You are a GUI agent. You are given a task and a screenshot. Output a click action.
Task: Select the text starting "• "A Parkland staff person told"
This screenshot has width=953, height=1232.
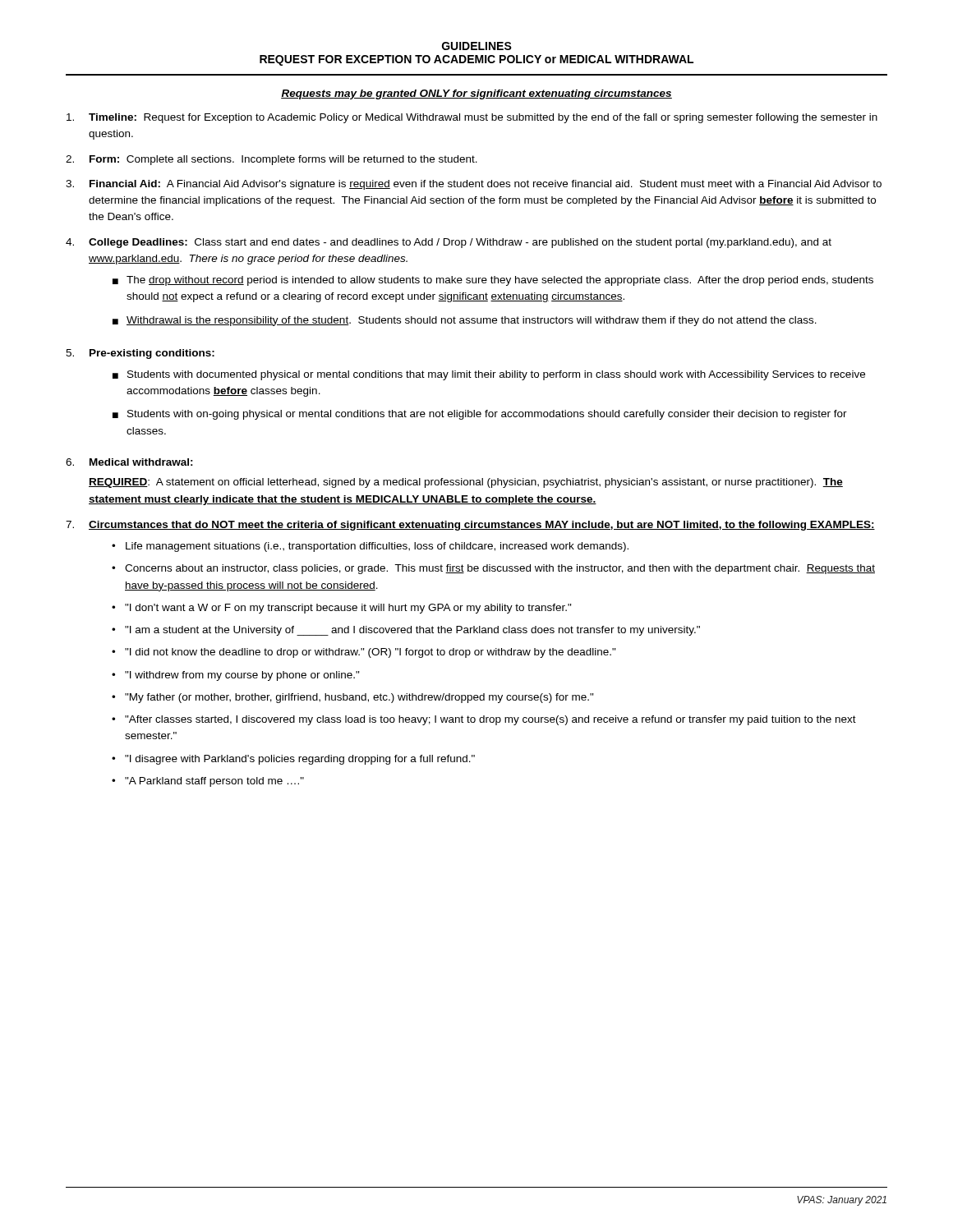pyautogui.click(x=208, y=782)
